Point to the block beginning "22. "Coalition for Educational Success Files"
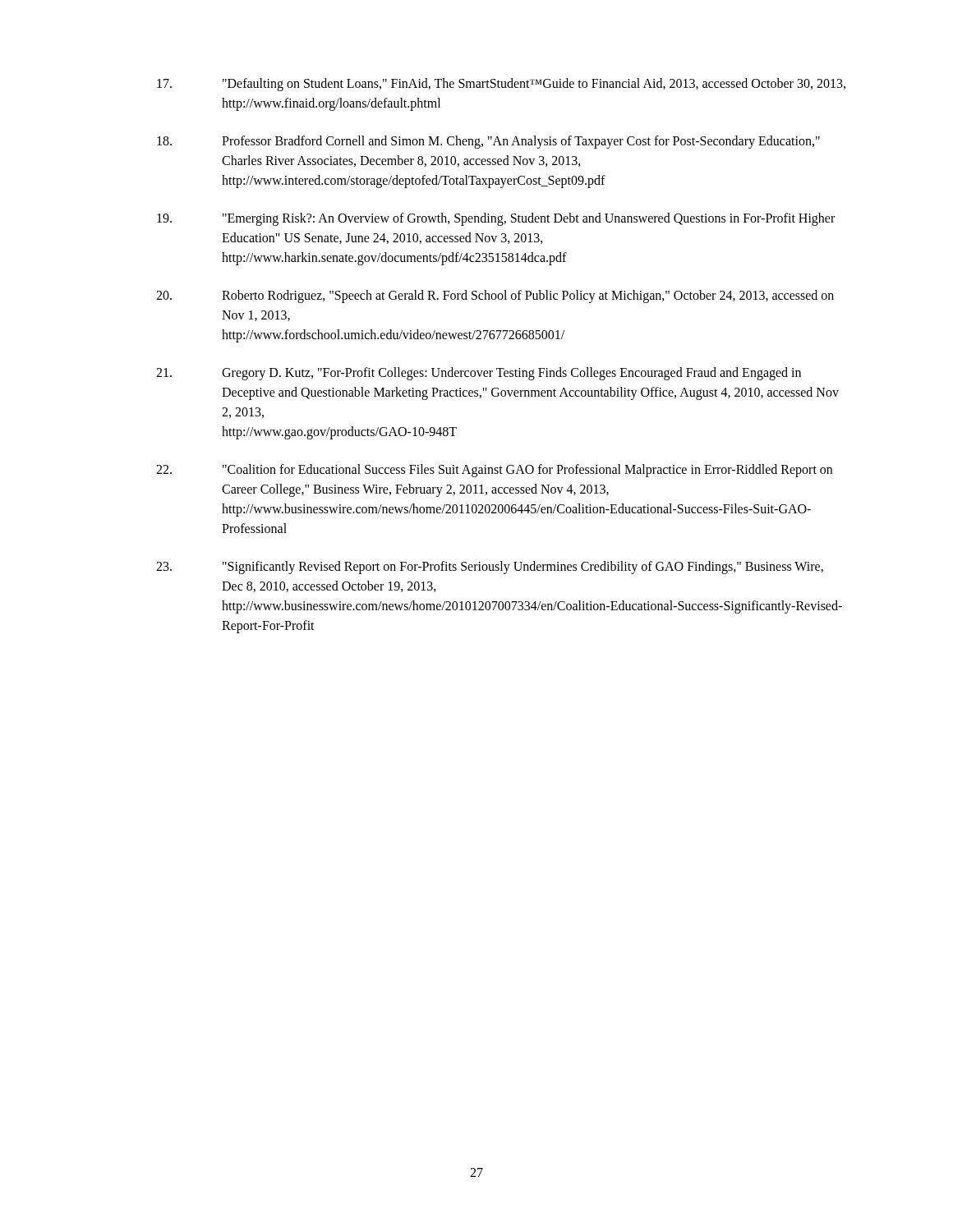Screen dimensions: 1232x953 [476, 499]
